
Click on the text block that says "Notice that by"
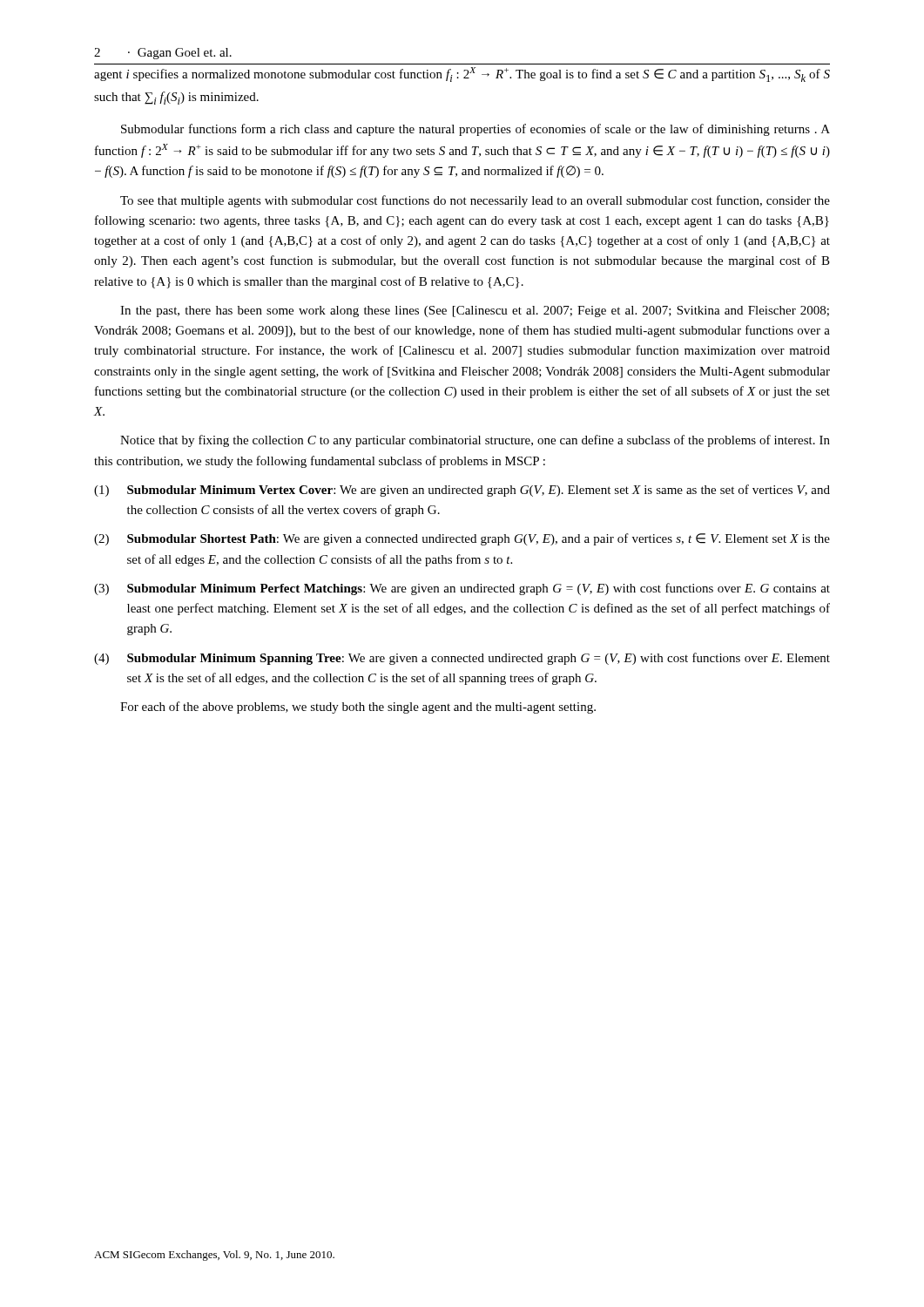(462, 451)
